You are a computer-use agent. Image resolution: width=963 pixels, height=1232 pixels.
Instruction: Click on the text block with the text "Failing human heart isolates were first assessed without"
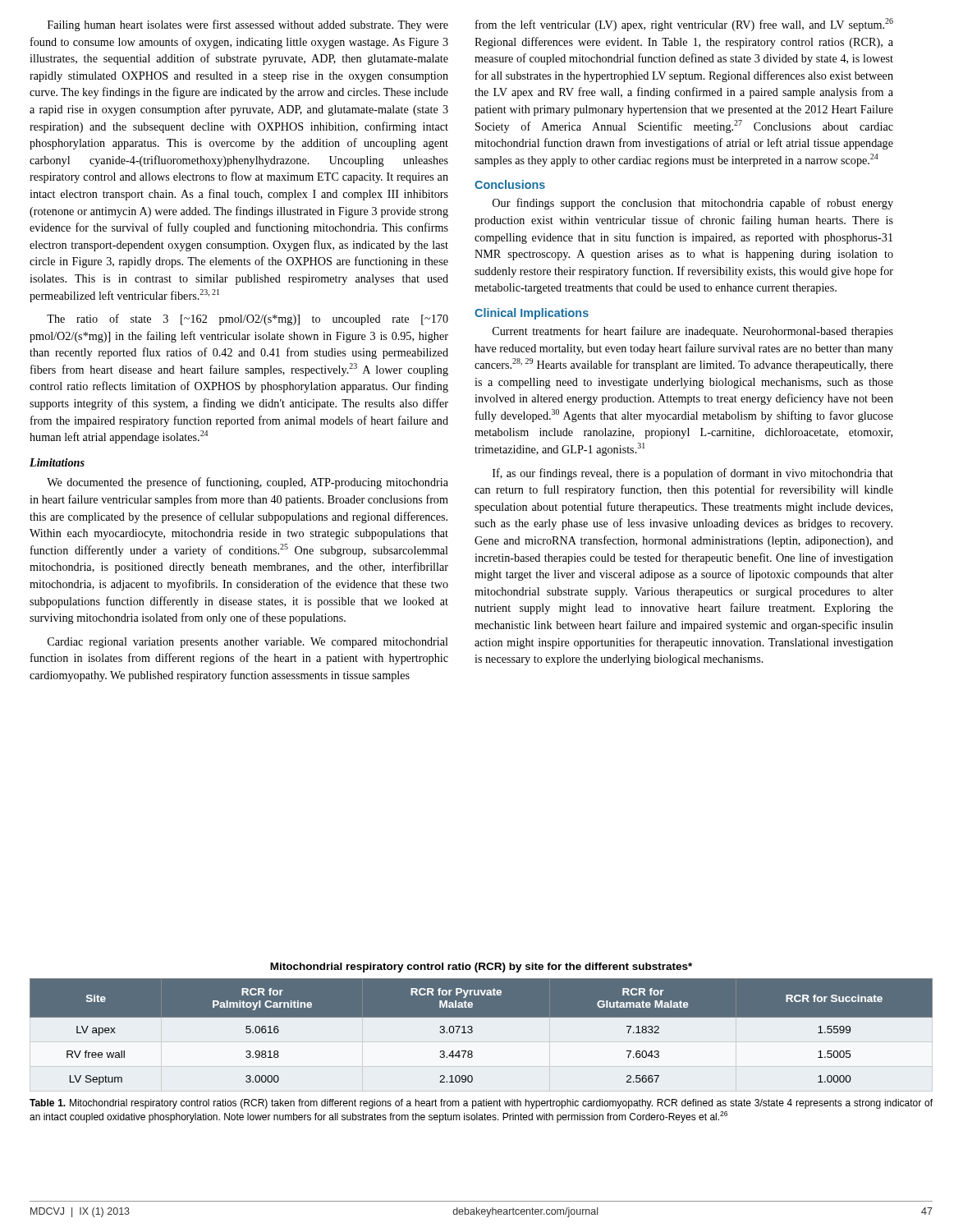point(239,160)
